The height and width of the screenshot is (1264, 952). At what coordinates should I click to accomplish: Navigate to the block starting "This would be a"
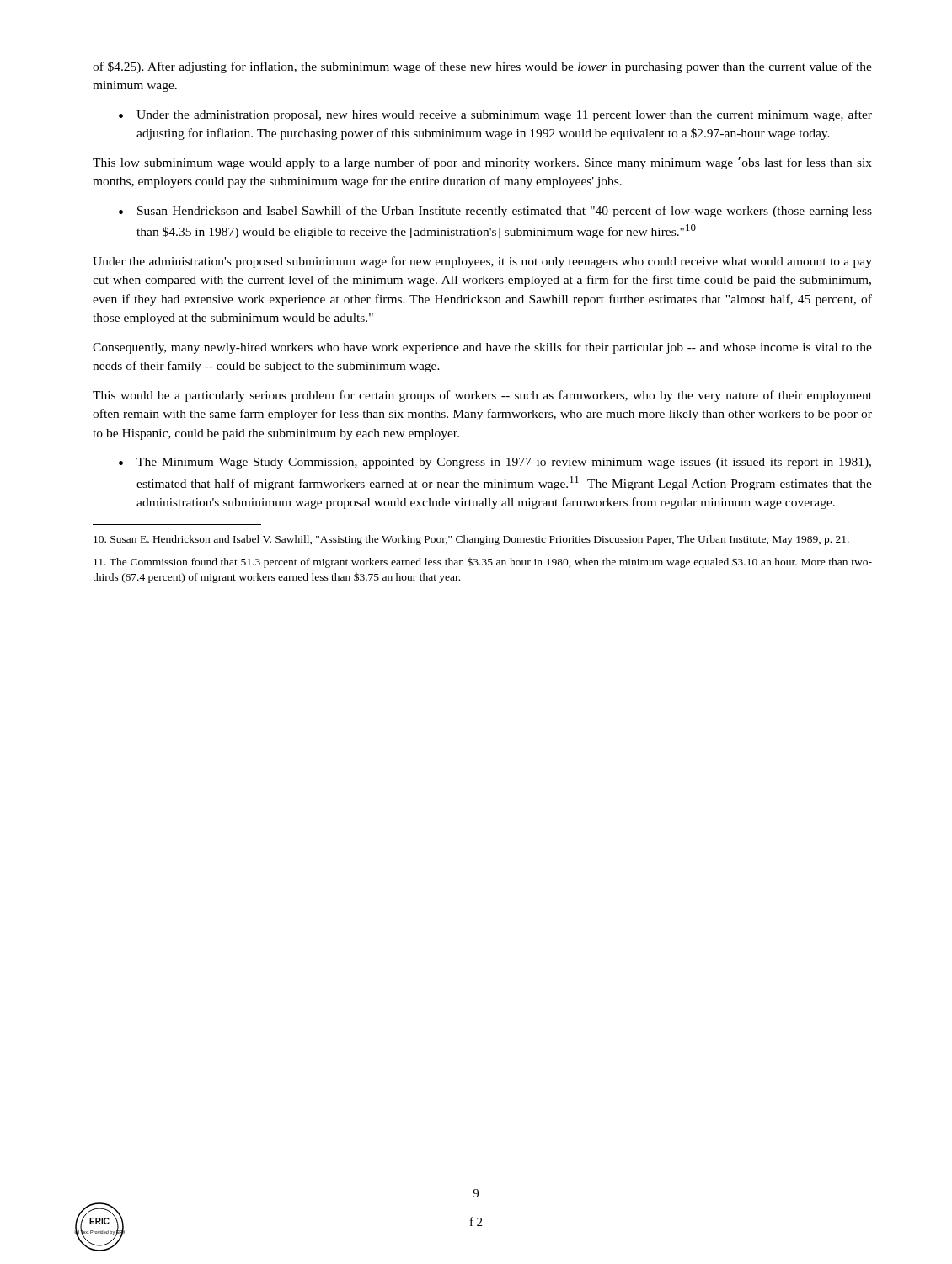coord(482,414)
